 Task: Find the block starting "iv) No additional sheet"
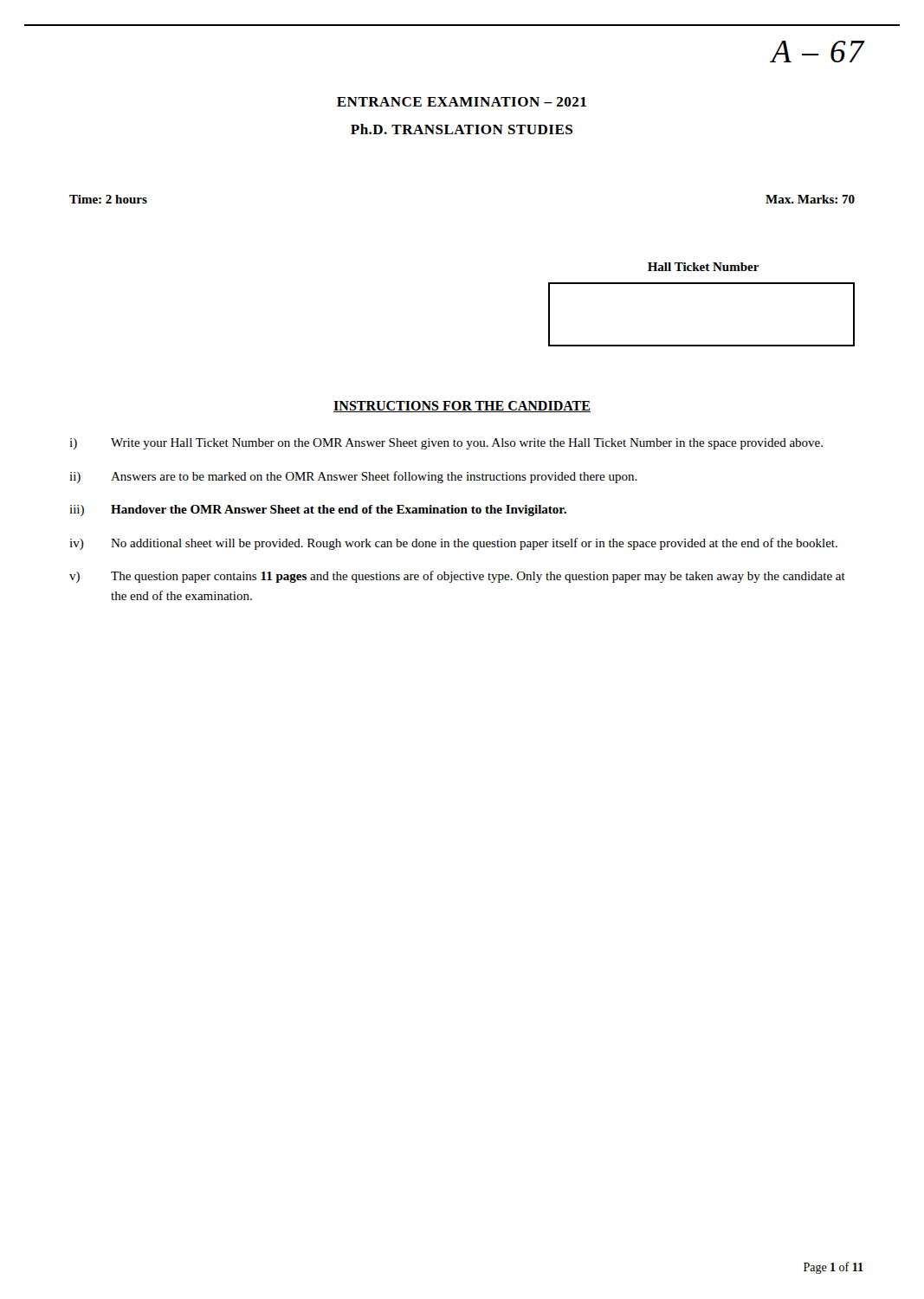(x=462, y=543)
